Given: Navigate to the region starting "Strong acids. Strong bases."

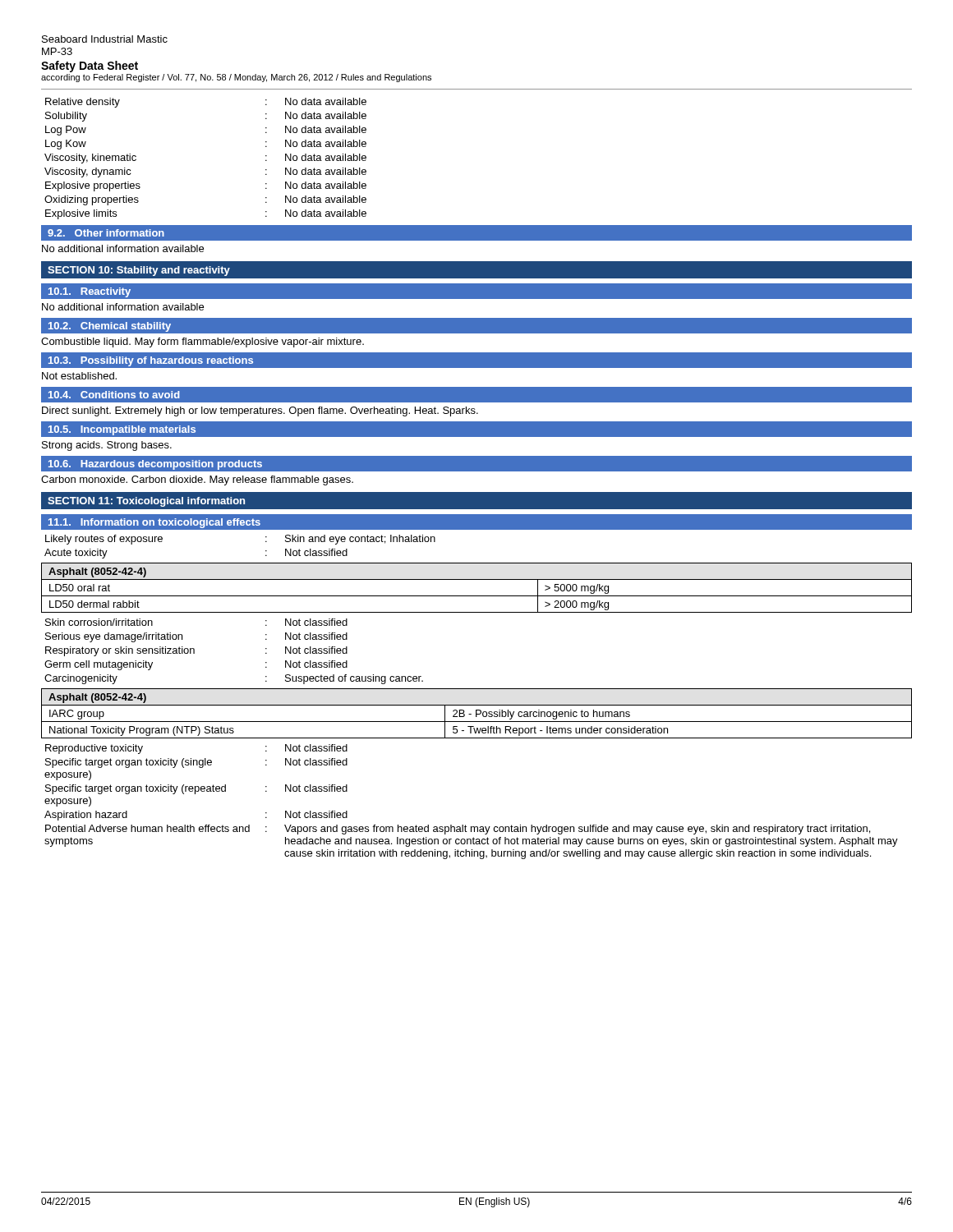Looking at the screenshot, I should pyautogui.click(x=476, y=445).
